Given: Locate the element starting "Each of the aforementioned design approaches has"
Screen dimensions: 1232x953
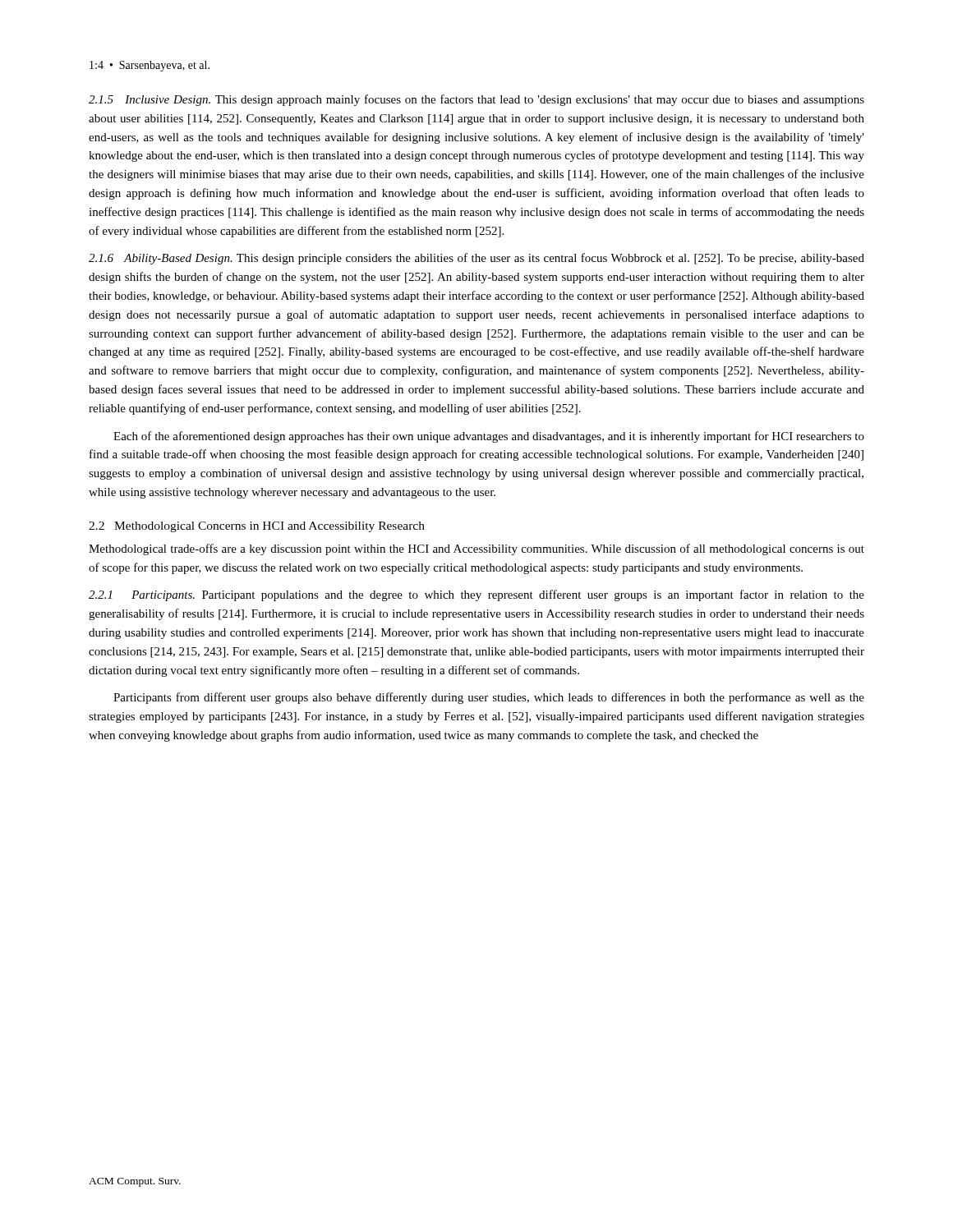Looking at the screenshot, I should pos(476,464).
